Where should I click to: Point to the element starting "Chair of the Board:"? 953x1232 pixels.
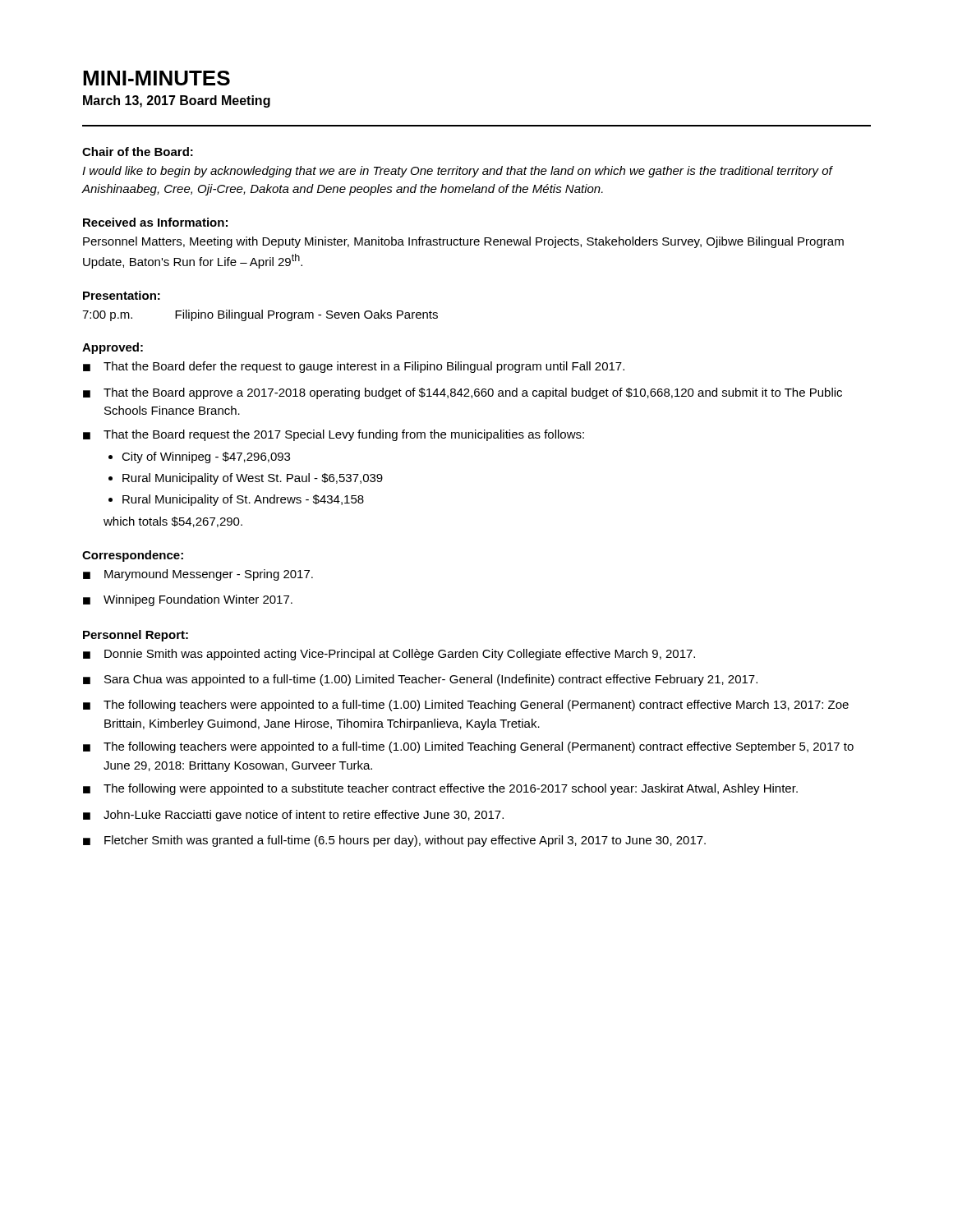click(138, 152)
